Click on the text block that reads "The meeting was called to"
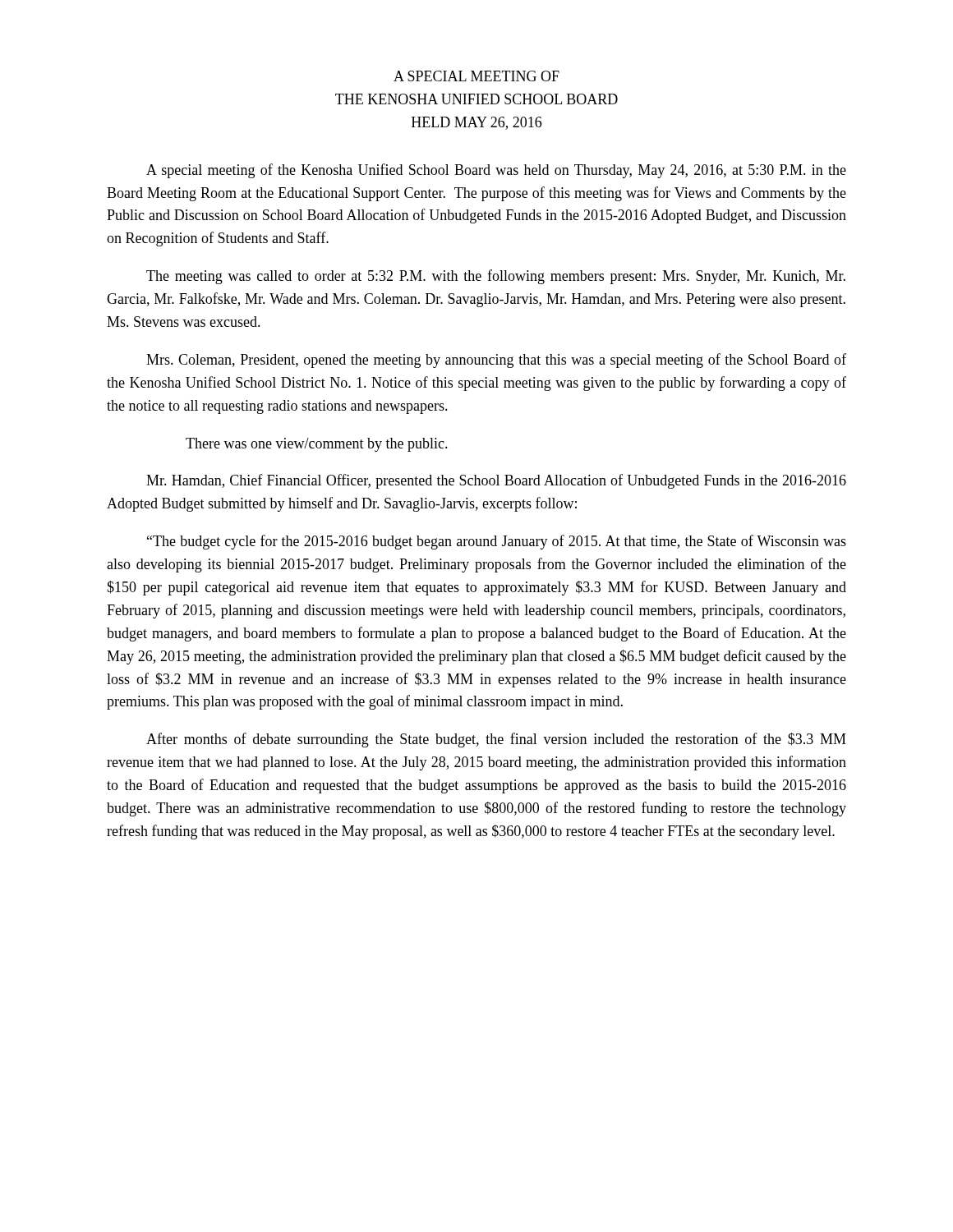The height and width of the screenshot is (1232, 953). click(476, 299)
